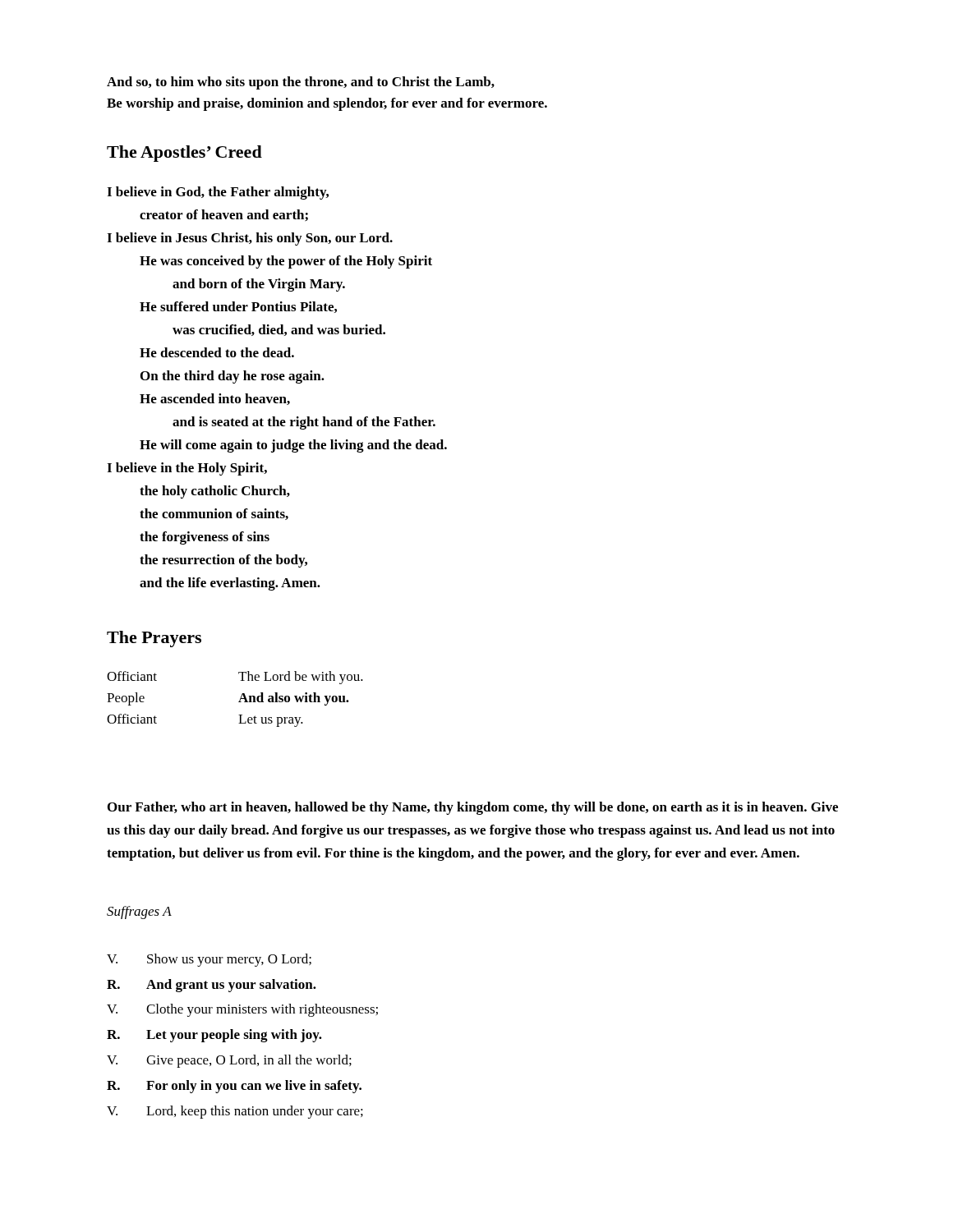Where is the passage that starts "I believe in God, the Father almighty,"?
Screen dimensions: 1232x953
click(x=218, y=193)
